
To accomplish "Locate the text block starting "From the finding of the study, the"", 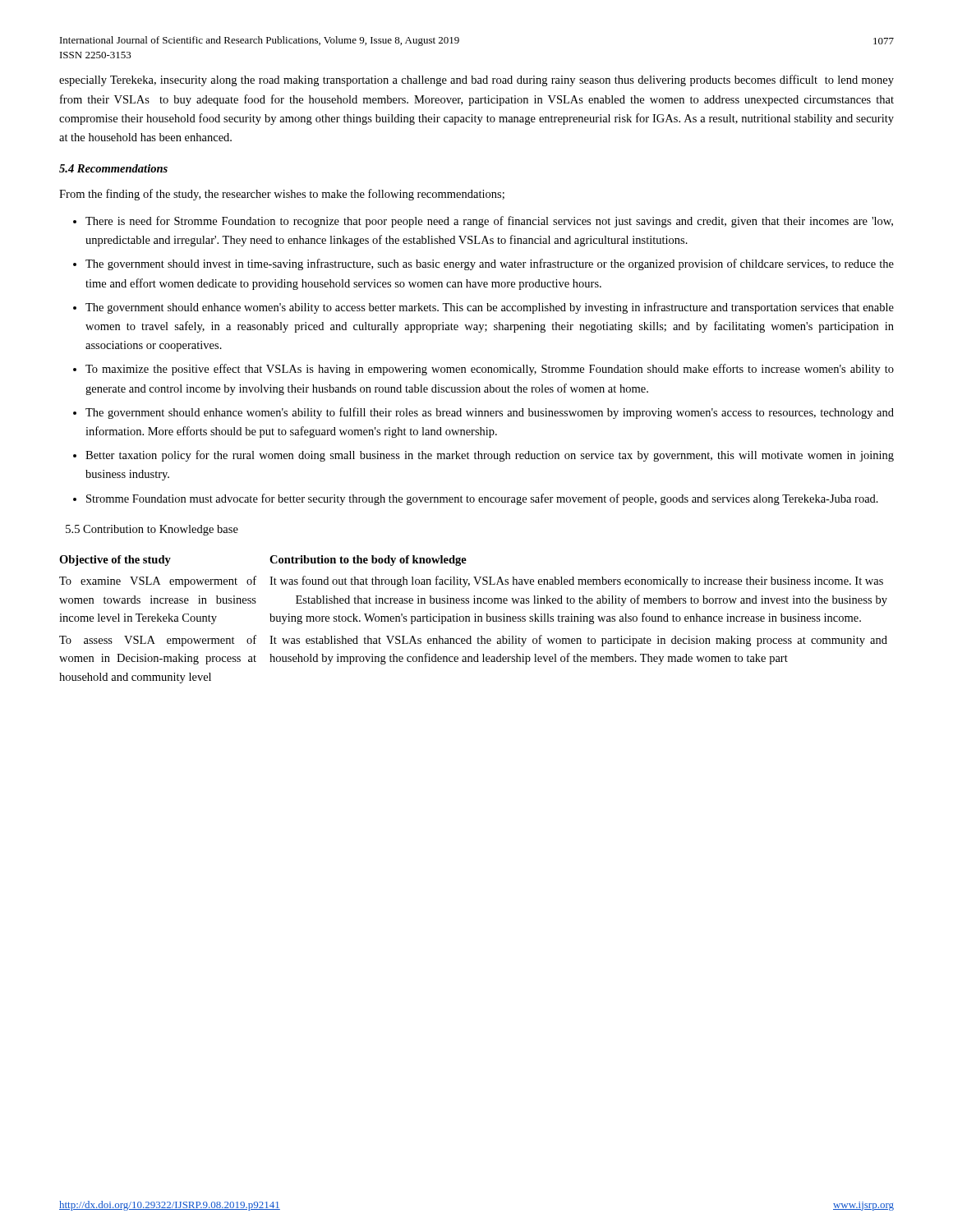I will (x=282, y=194).
